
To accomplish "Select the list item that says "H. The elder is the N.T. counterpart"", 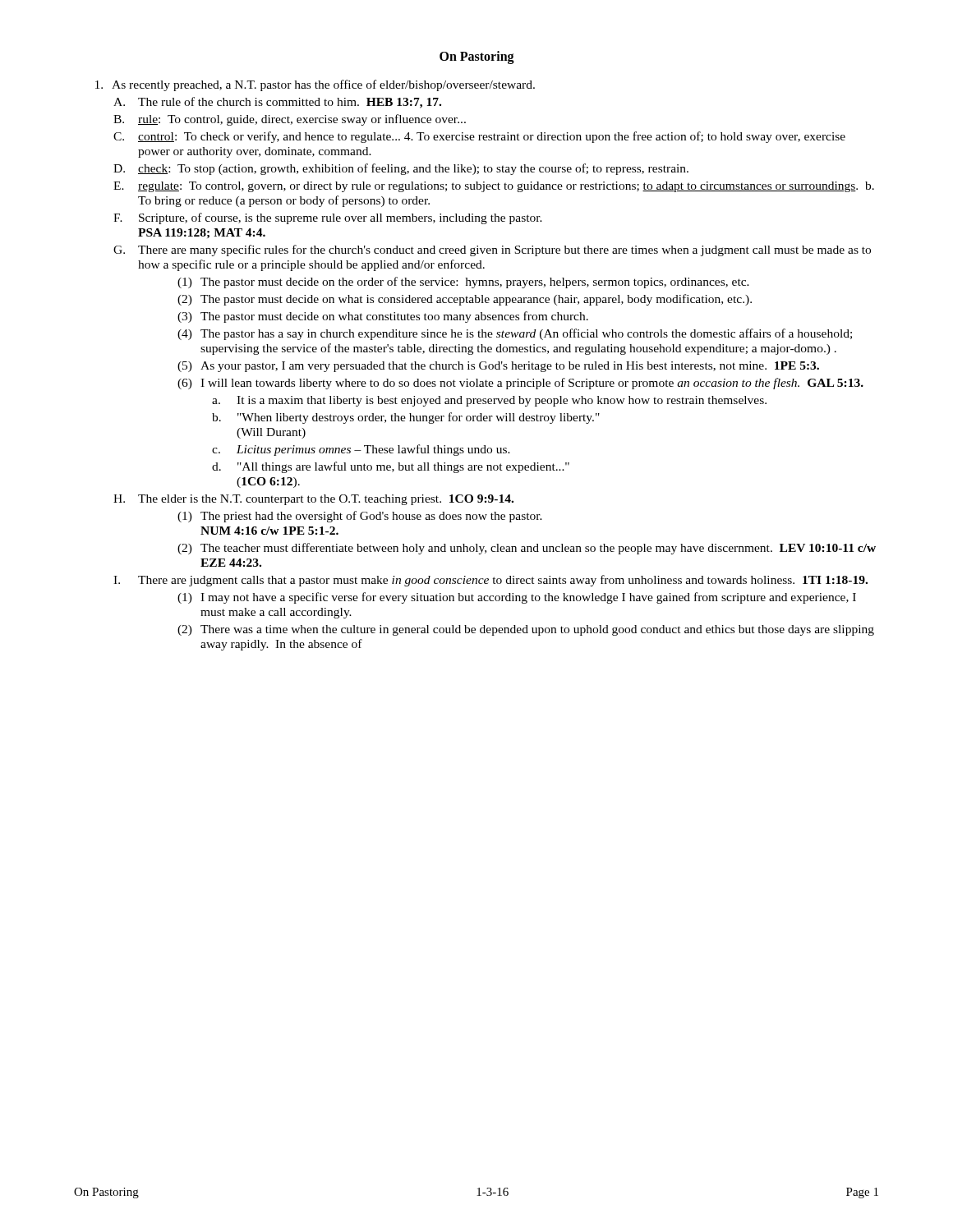I will coord(496,499).
